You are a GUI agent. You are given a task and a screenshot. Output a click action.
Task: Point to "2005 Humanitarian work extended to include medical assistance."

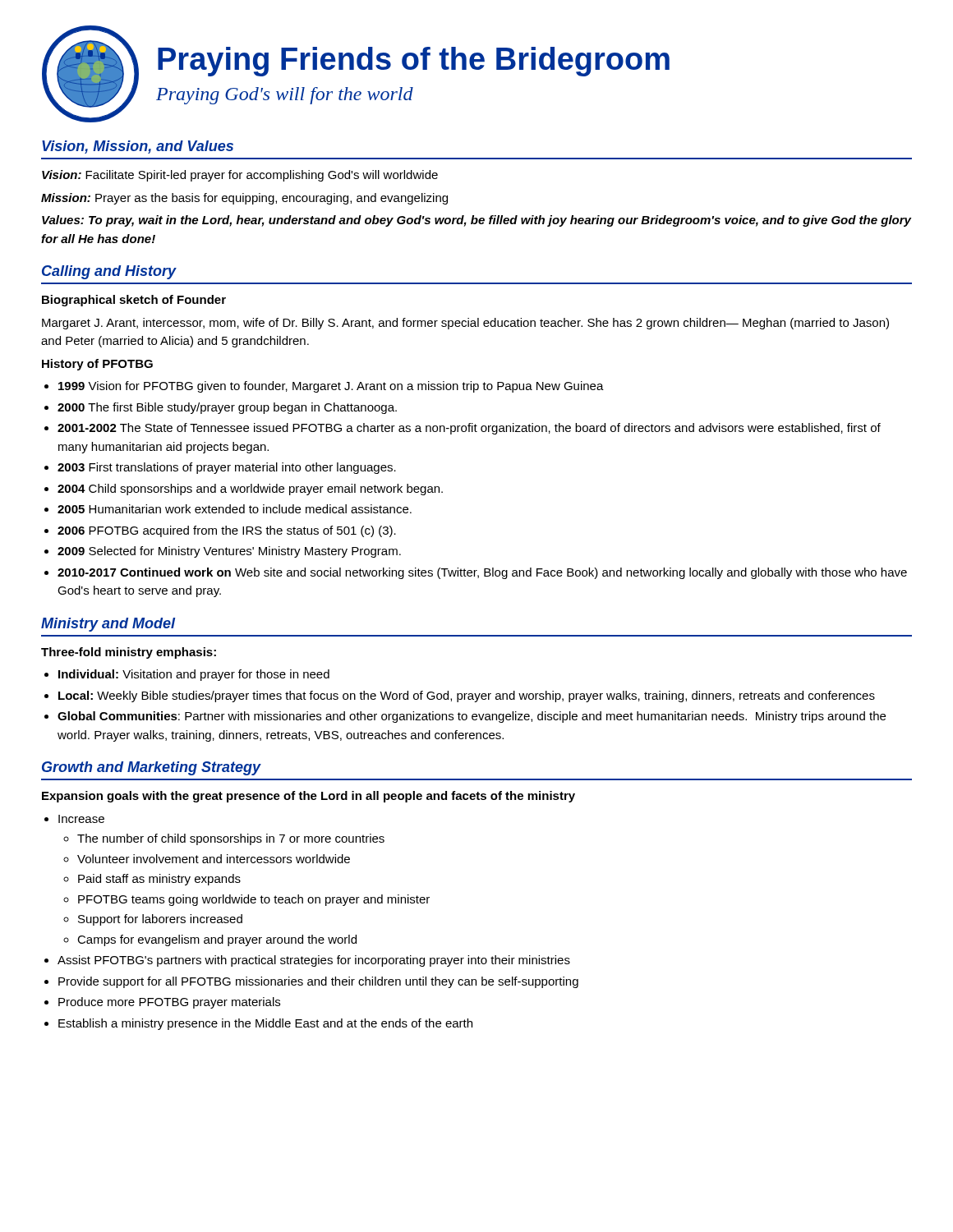[x=235, y=509]
